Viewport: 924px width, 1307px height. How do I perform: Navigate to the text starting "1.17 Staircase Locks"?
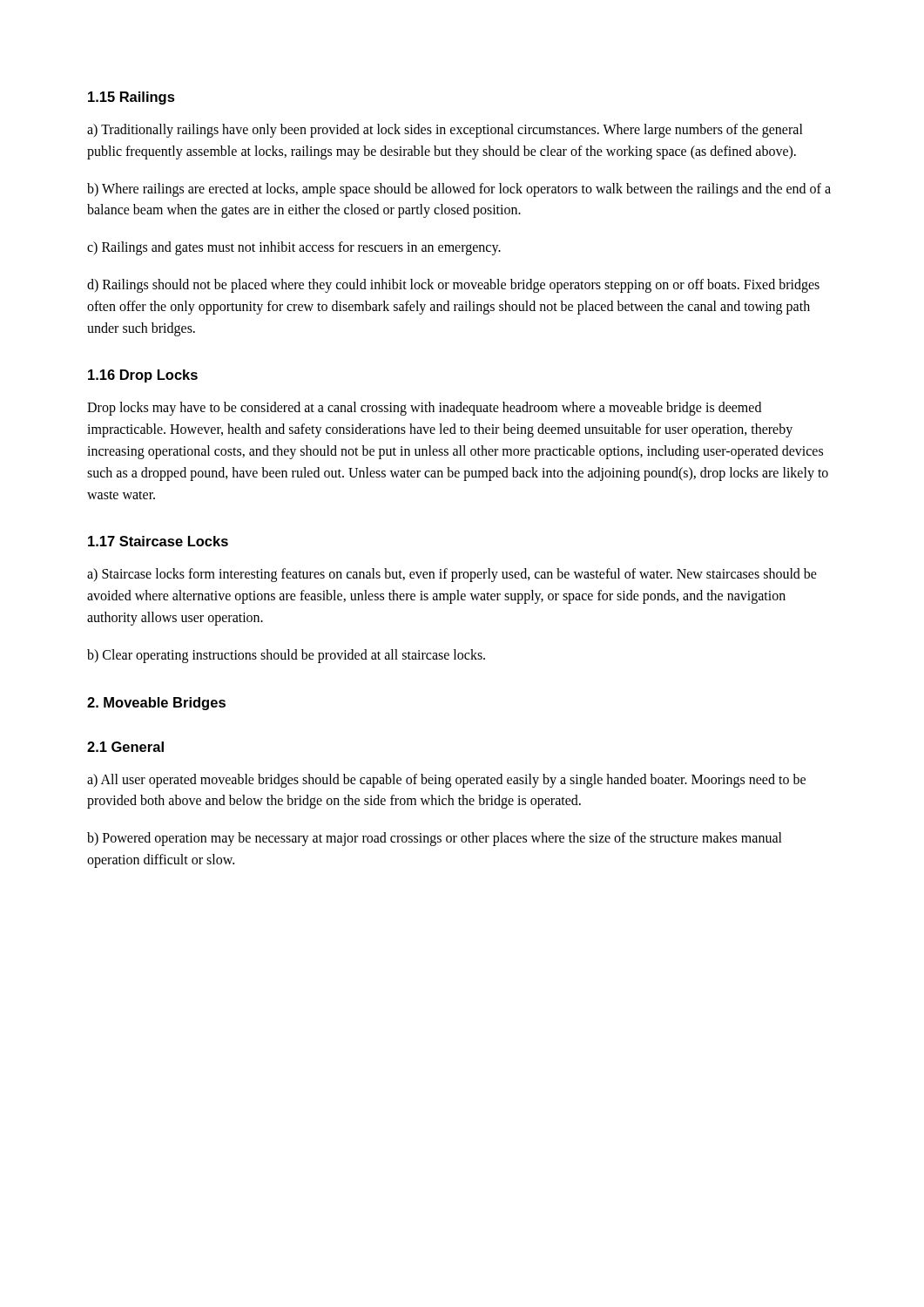[x=158, y=541]
